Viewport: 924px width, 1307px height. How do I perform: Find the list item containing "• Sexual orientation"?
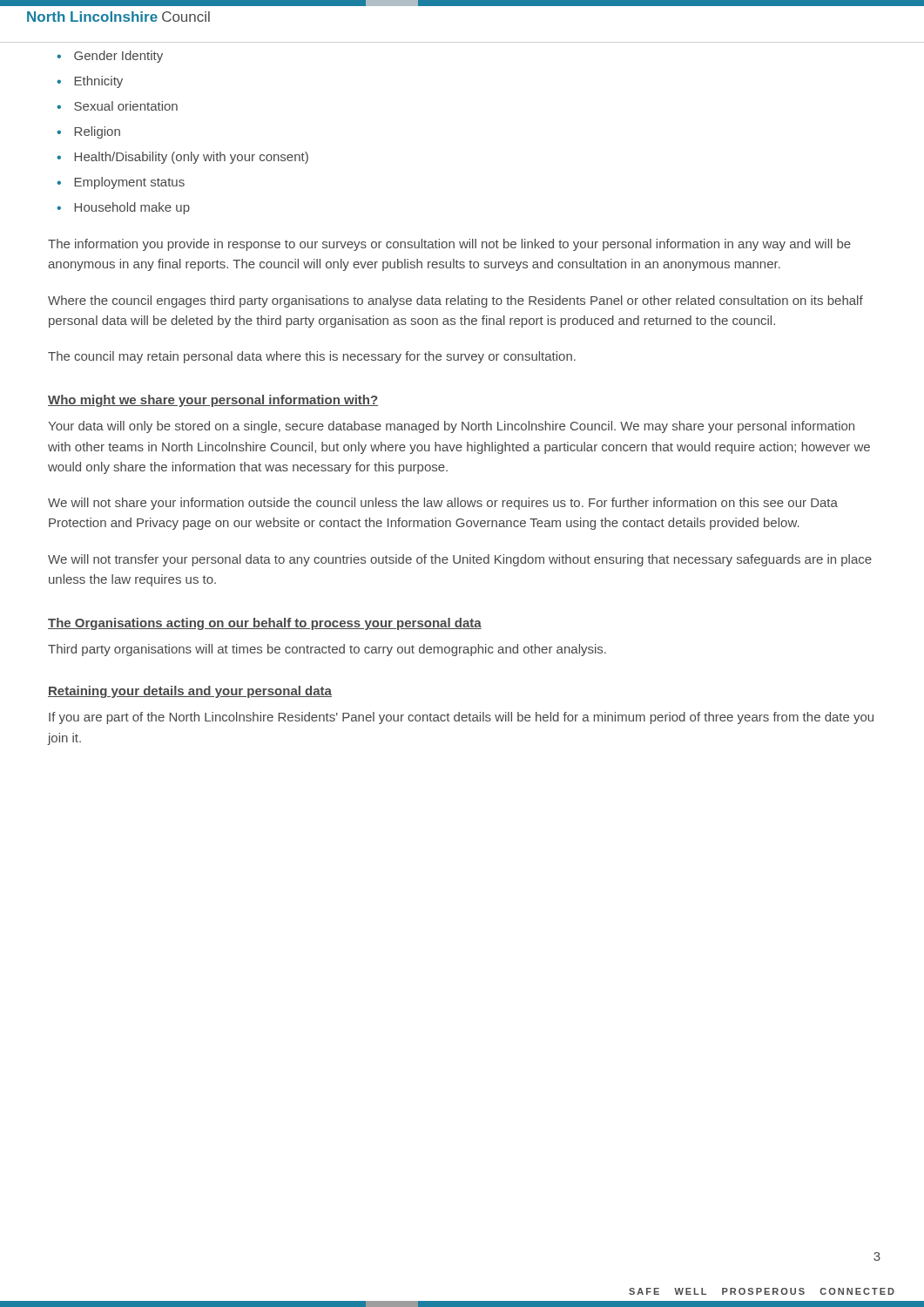tap(117, 107)
